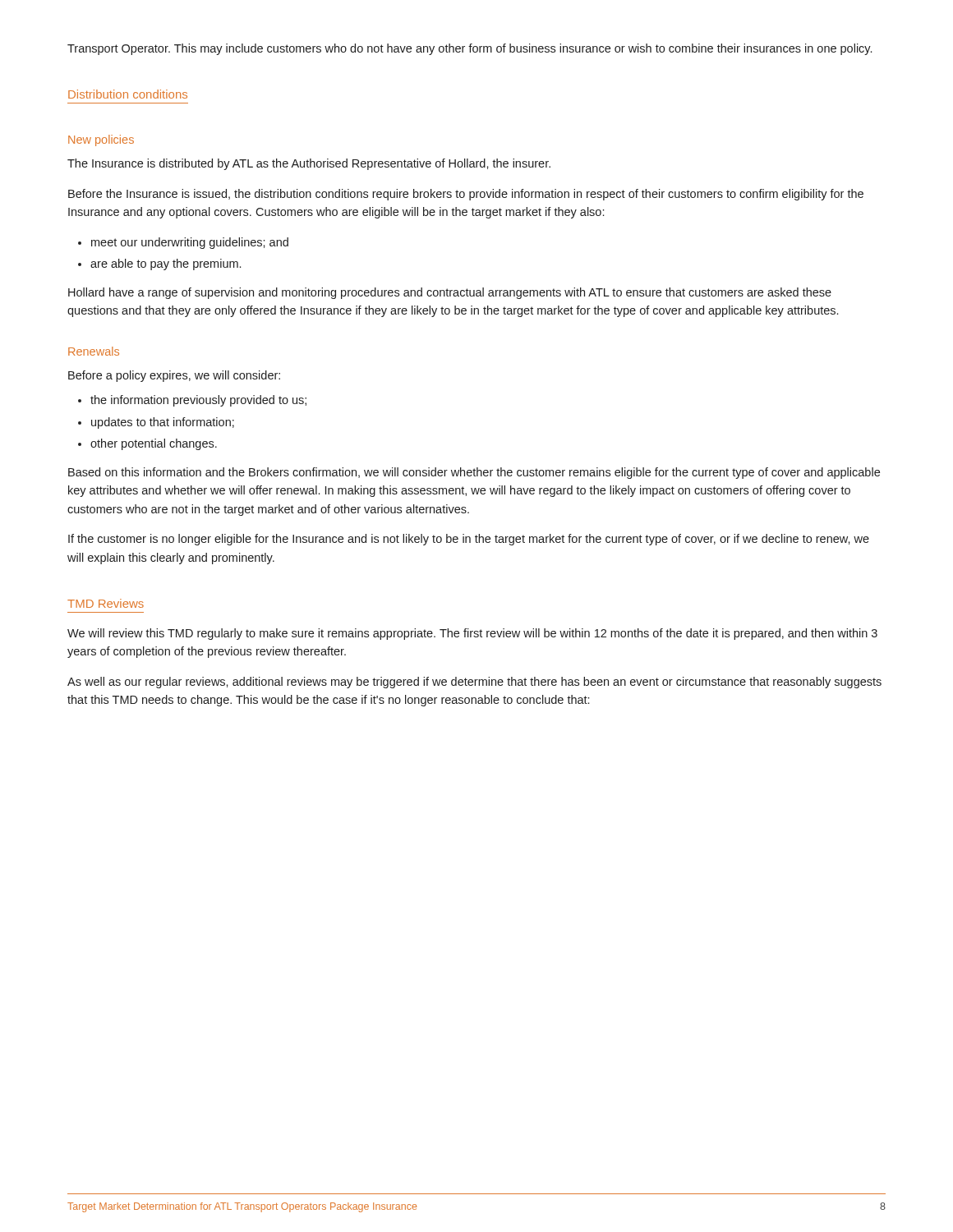Locate the block of text that opens with "We will review this TMD regularly to make"

pyautogui.click(x=473, y=642)
